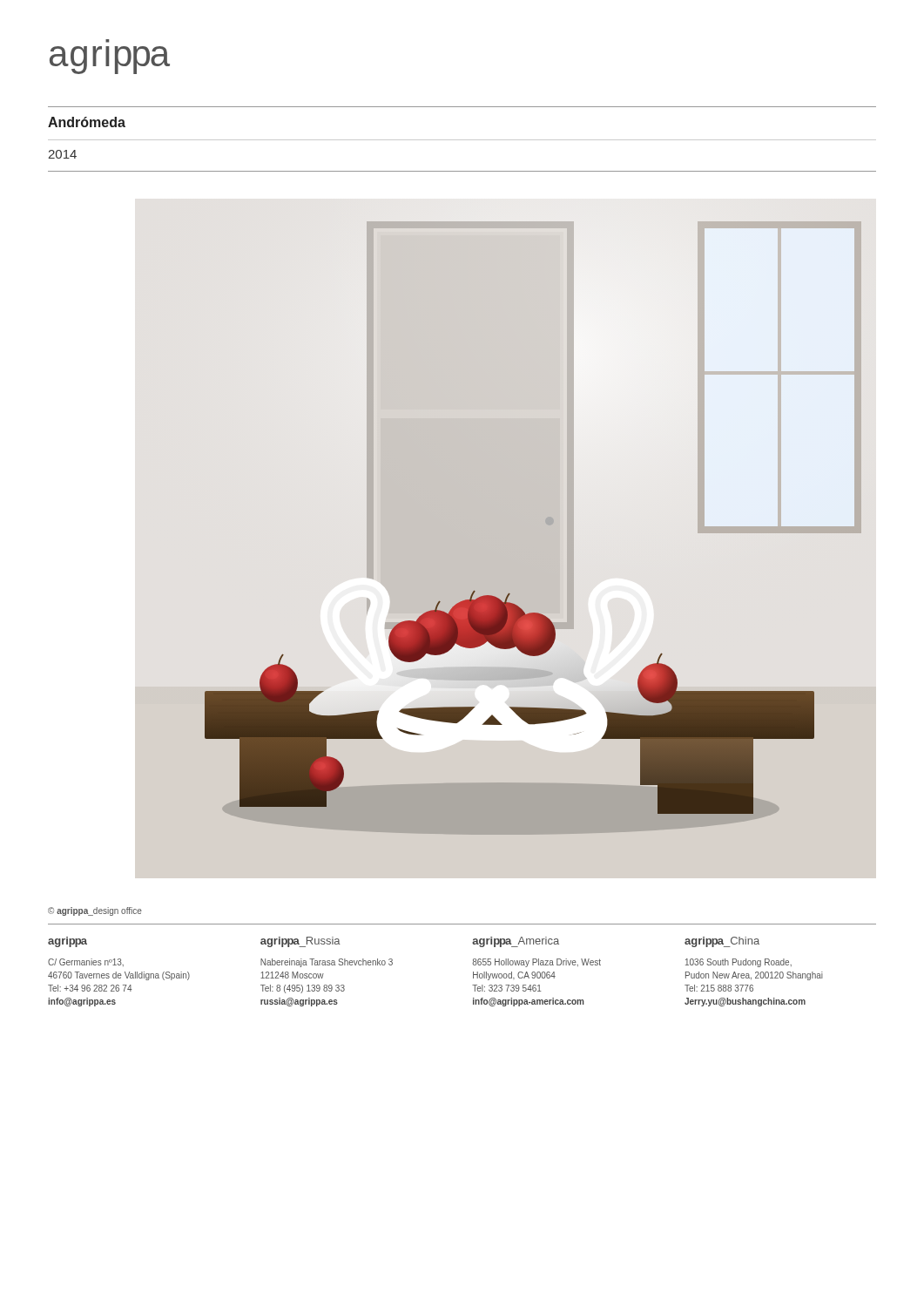
Task: Locate the text starting "agrippa C/ Germanies nº13, 46760 Tavernes"
Action: click(144, 971)
